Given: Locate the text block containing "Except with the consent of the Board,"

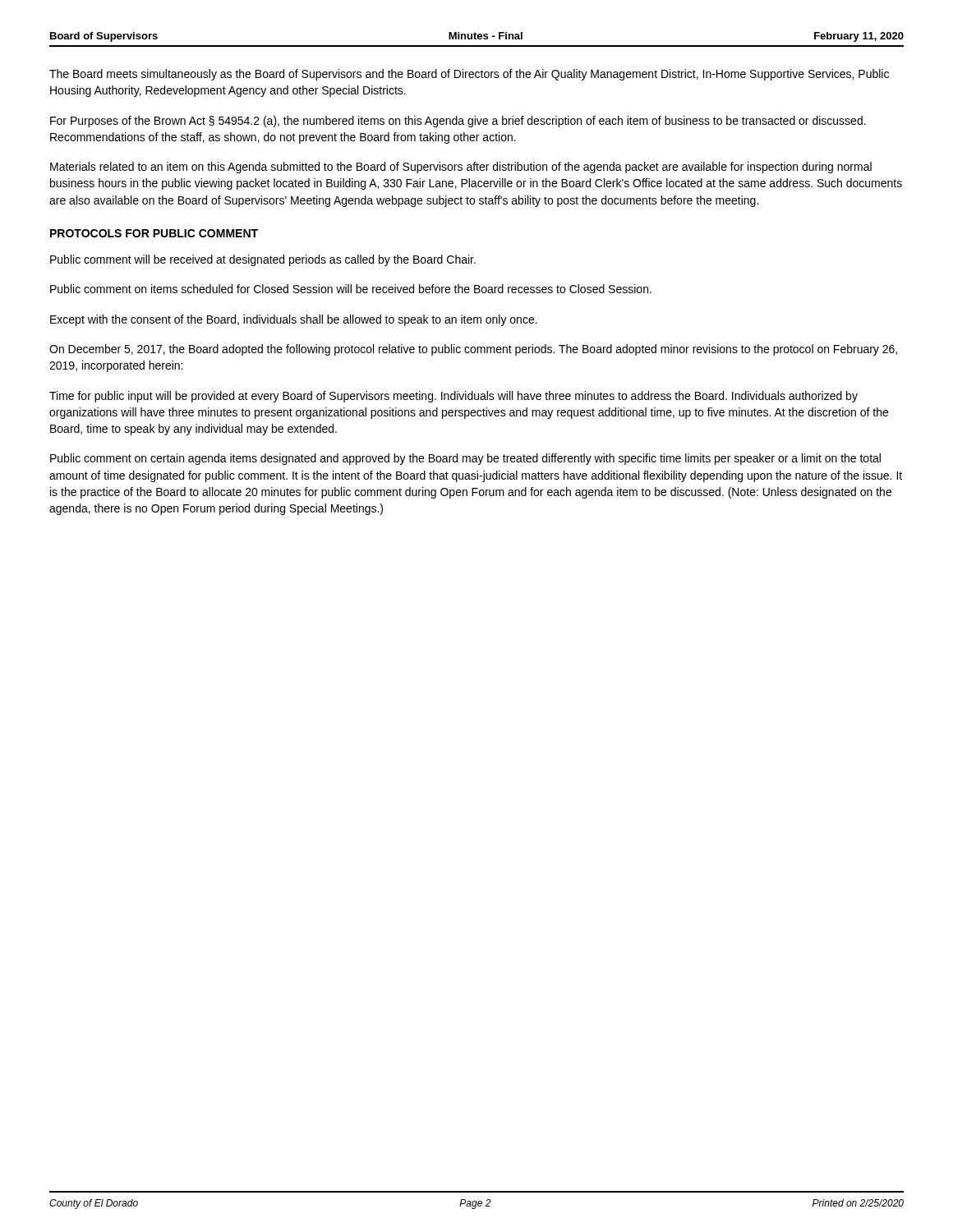Looking at the screenshot, I should point(294,319).
